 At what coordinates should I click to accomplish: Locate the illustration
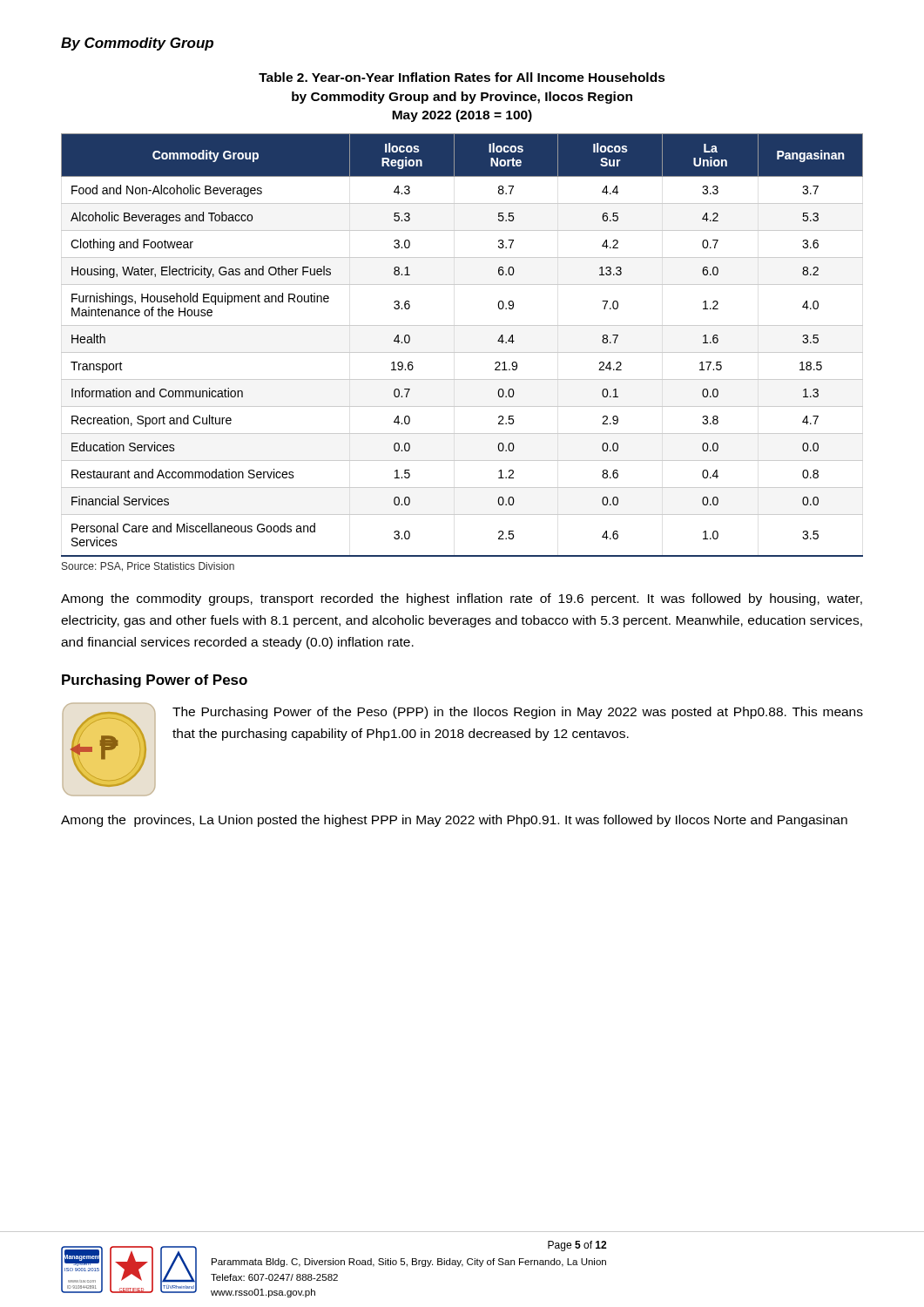click(109, 750)
